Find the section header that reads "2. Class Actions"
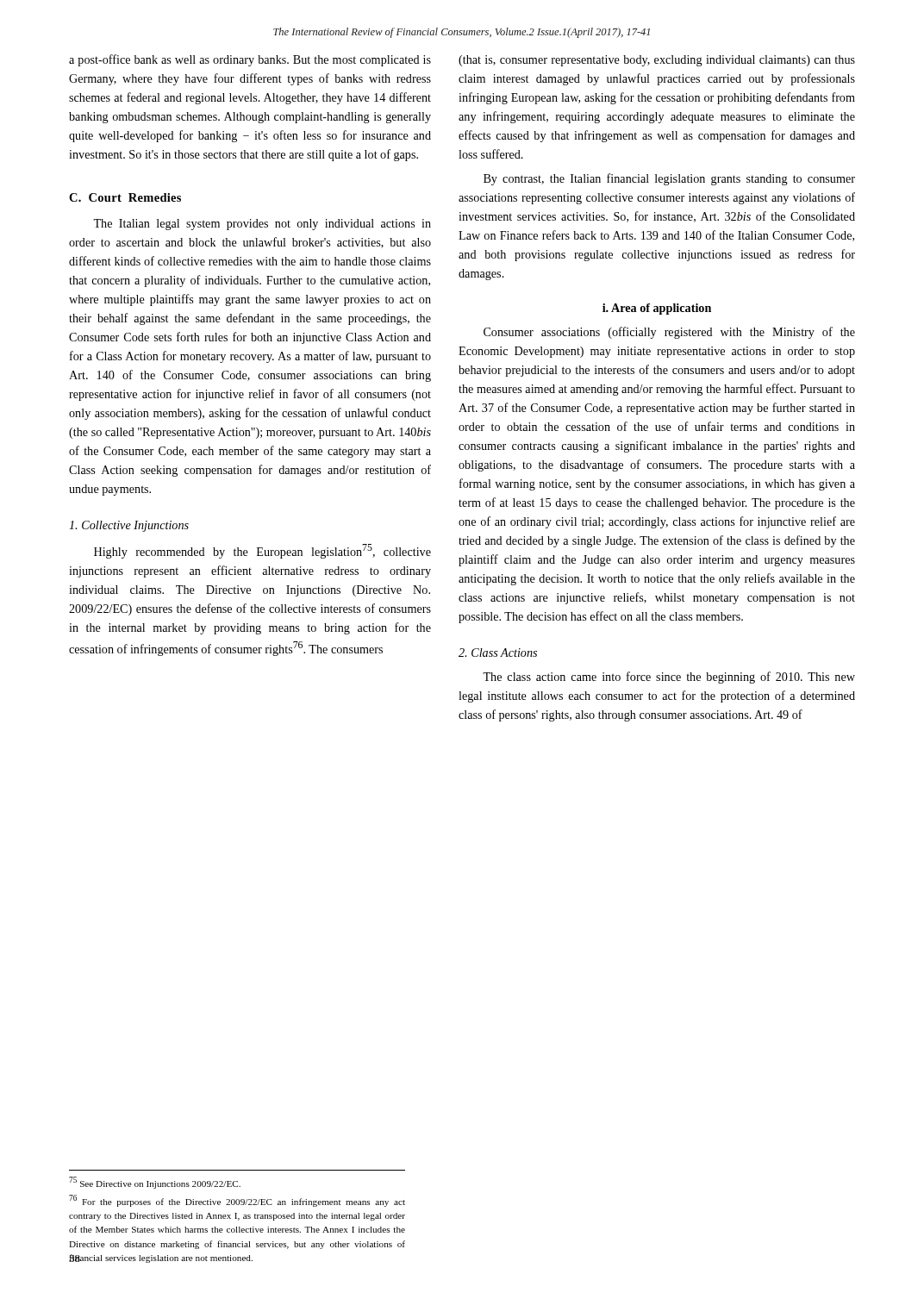The height and width of the screenshot is (1293, 924). tap(498, 653)
